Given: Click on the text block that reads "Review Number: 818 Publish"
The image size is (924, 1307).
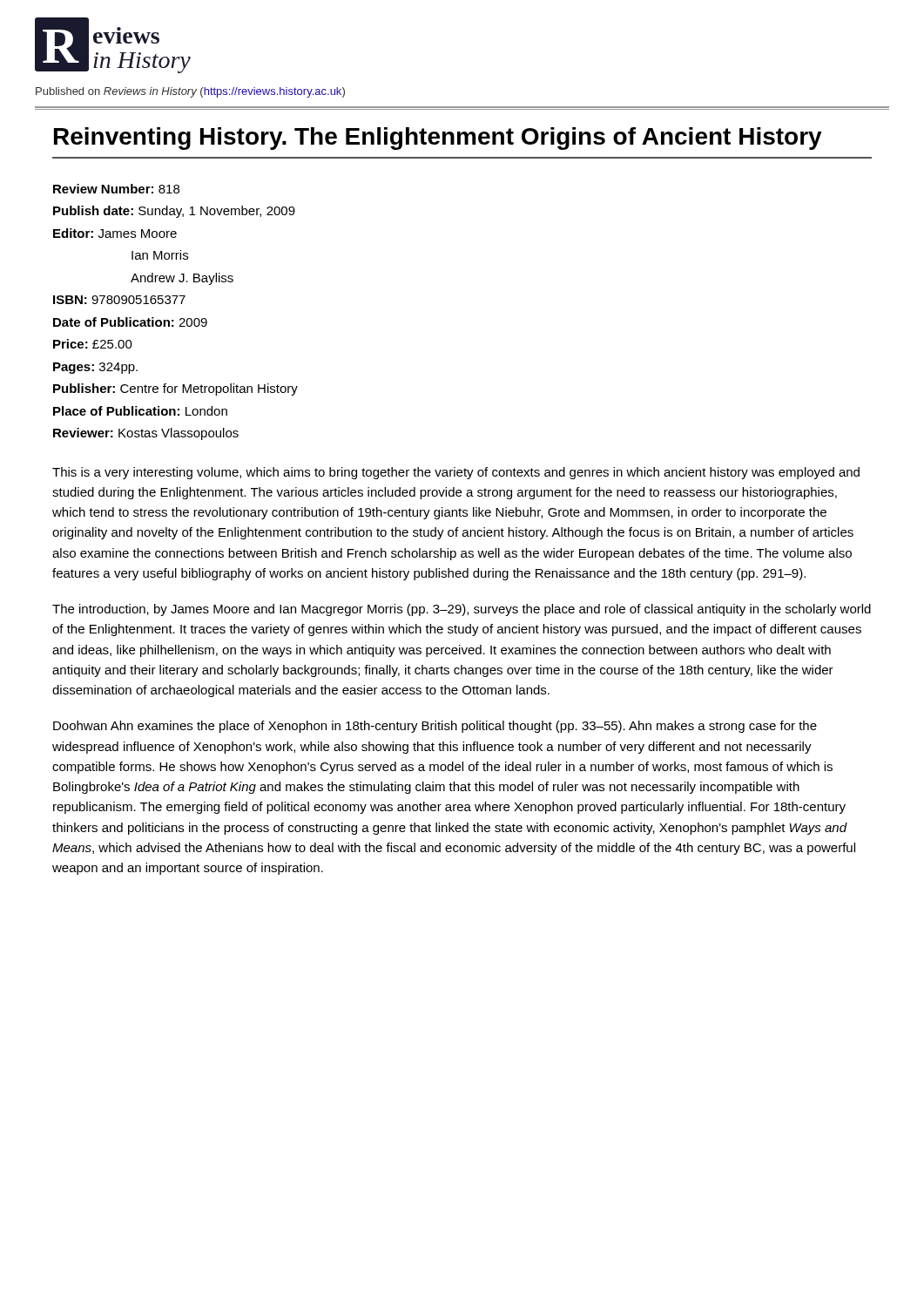Looking at the screenshot, I should [116, 189].
